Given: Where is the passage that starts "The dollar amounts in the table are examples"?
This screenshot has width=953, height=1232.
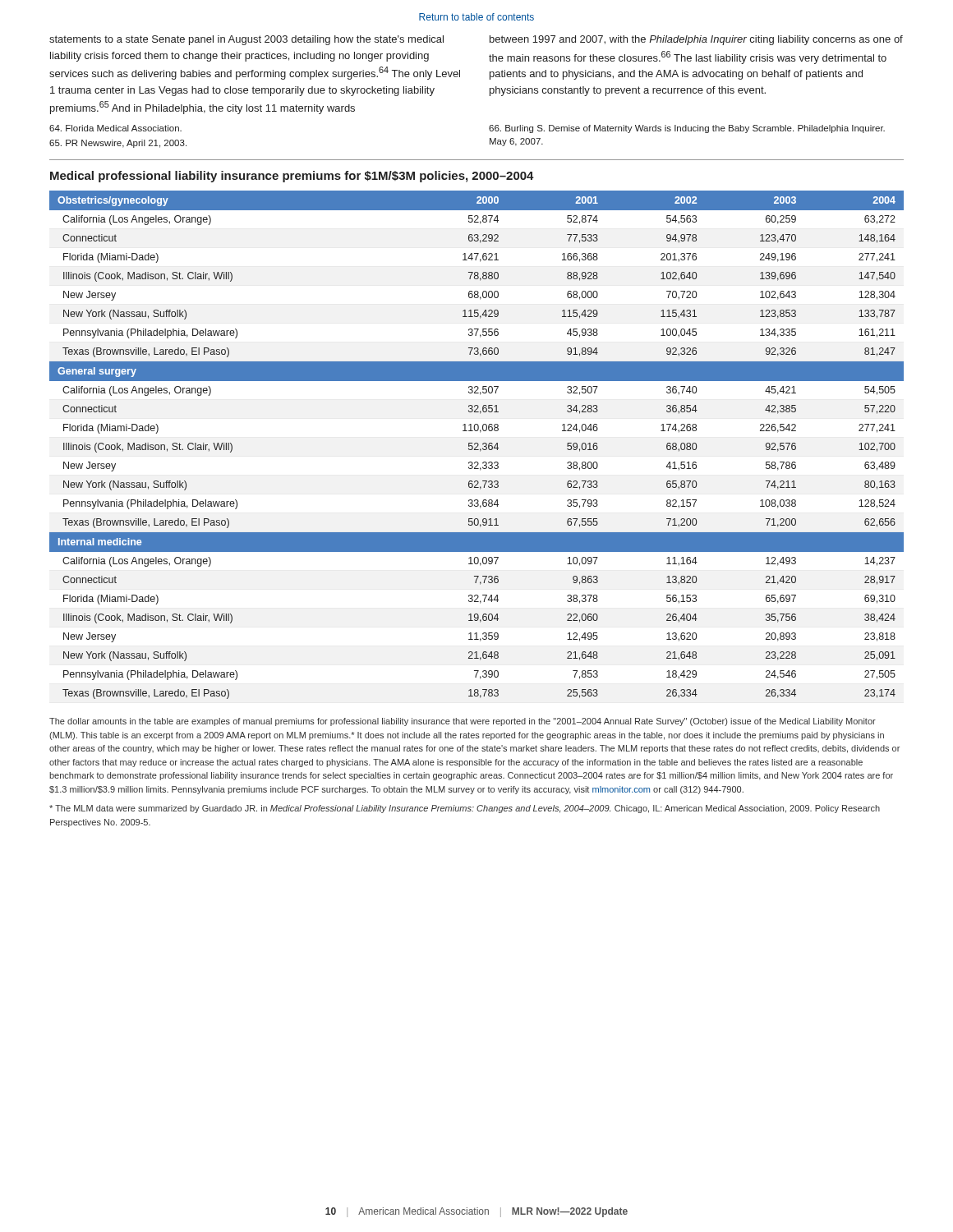Looking at the screenshot, I should tap(476, 755).
